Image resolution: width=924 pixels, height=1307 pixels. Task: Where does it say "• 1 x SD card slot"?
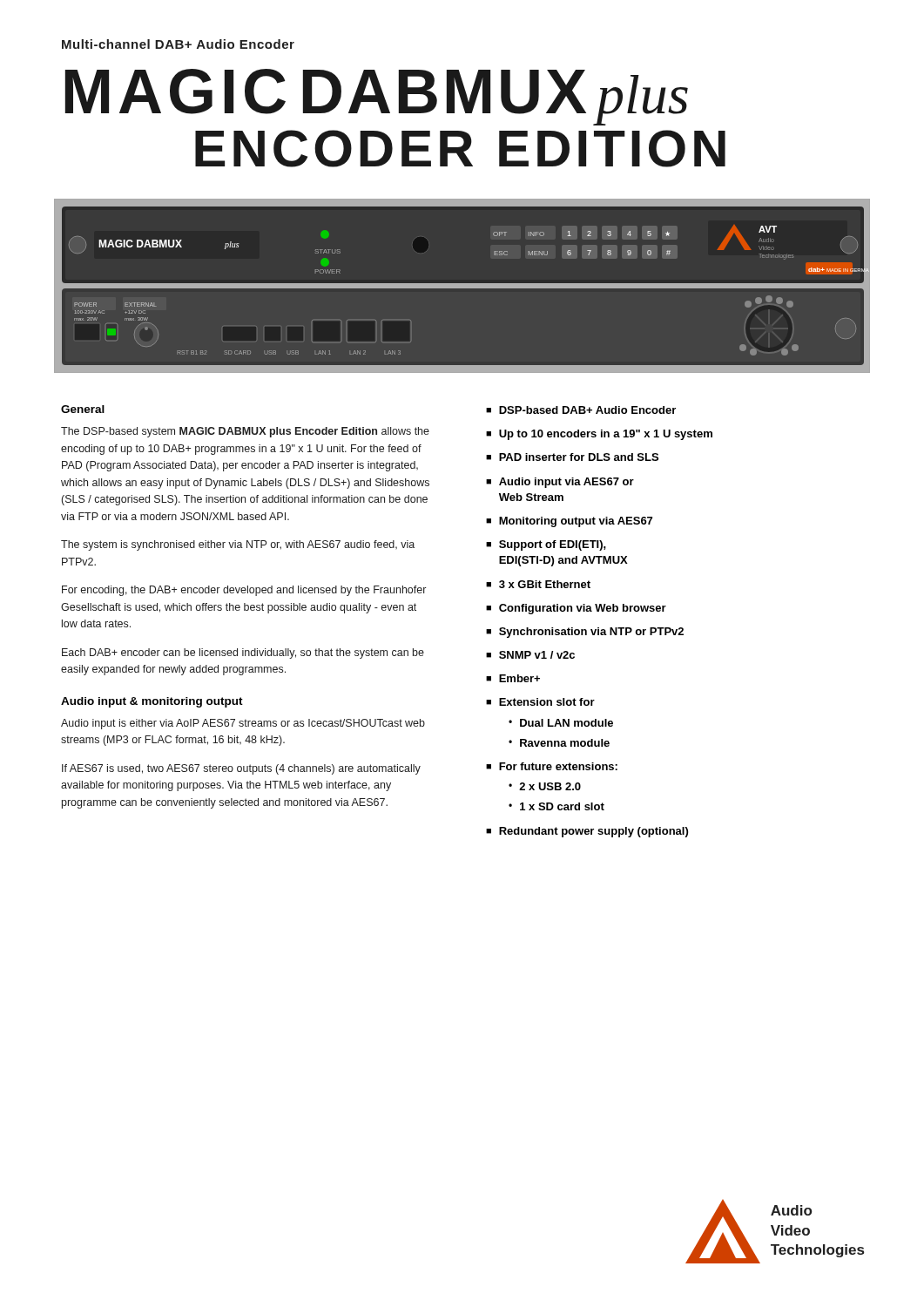556,807
